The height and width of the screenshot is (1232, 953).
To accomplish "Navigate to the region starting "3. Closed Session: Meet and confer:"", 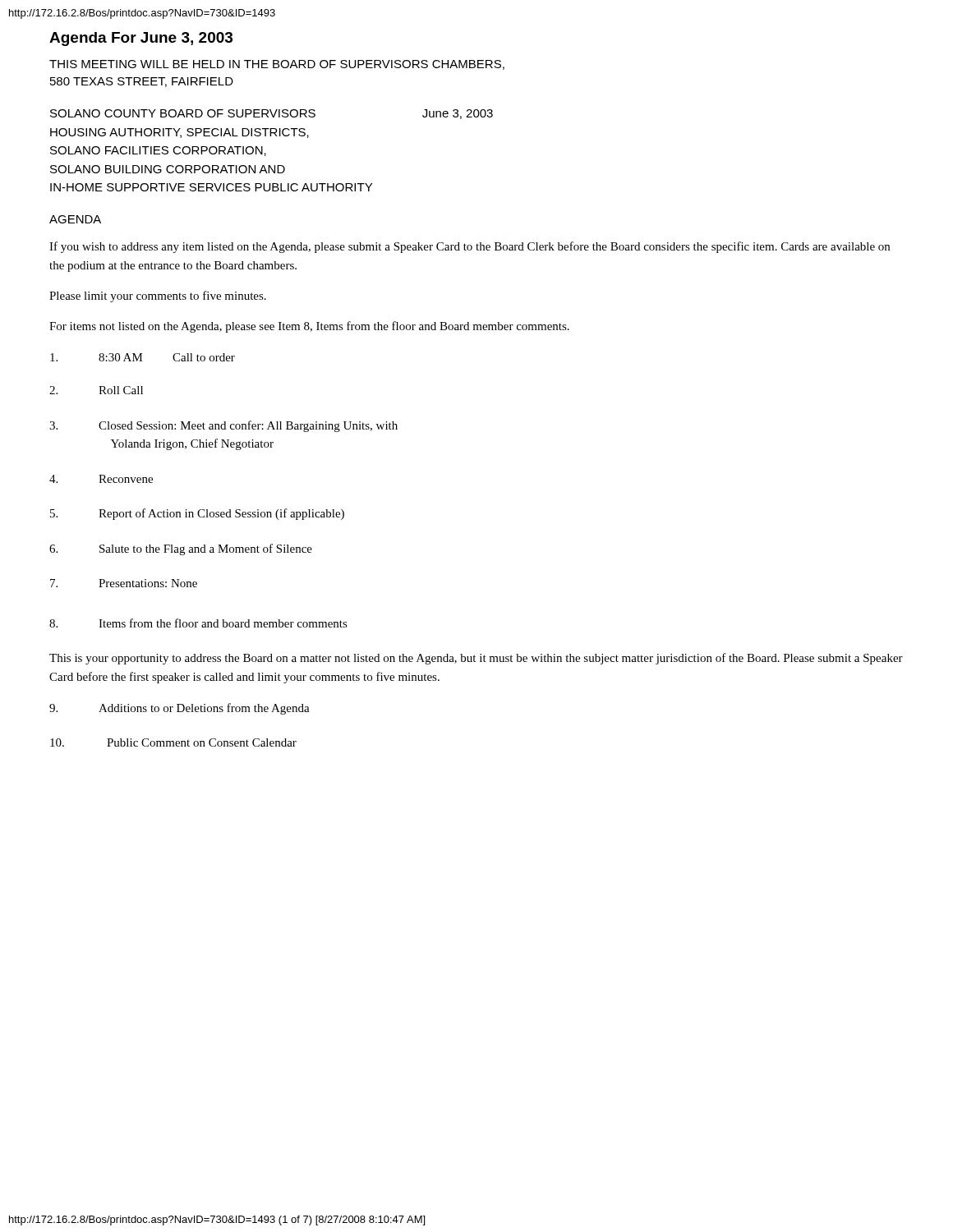I will click(223, 426).
